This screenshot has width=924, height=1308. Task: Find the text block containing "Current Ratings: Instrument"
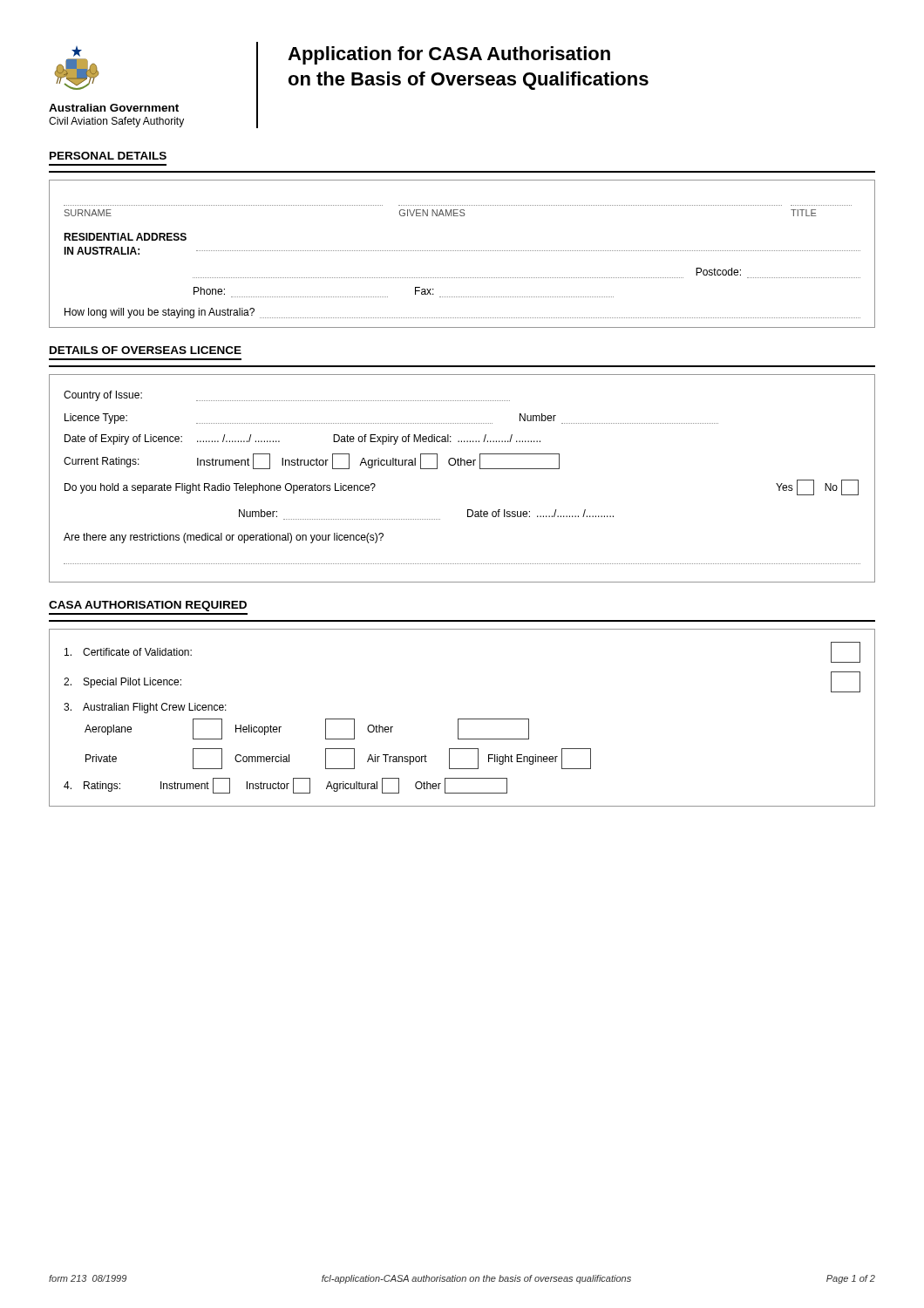pyautogui.click(x=312, y=461)
